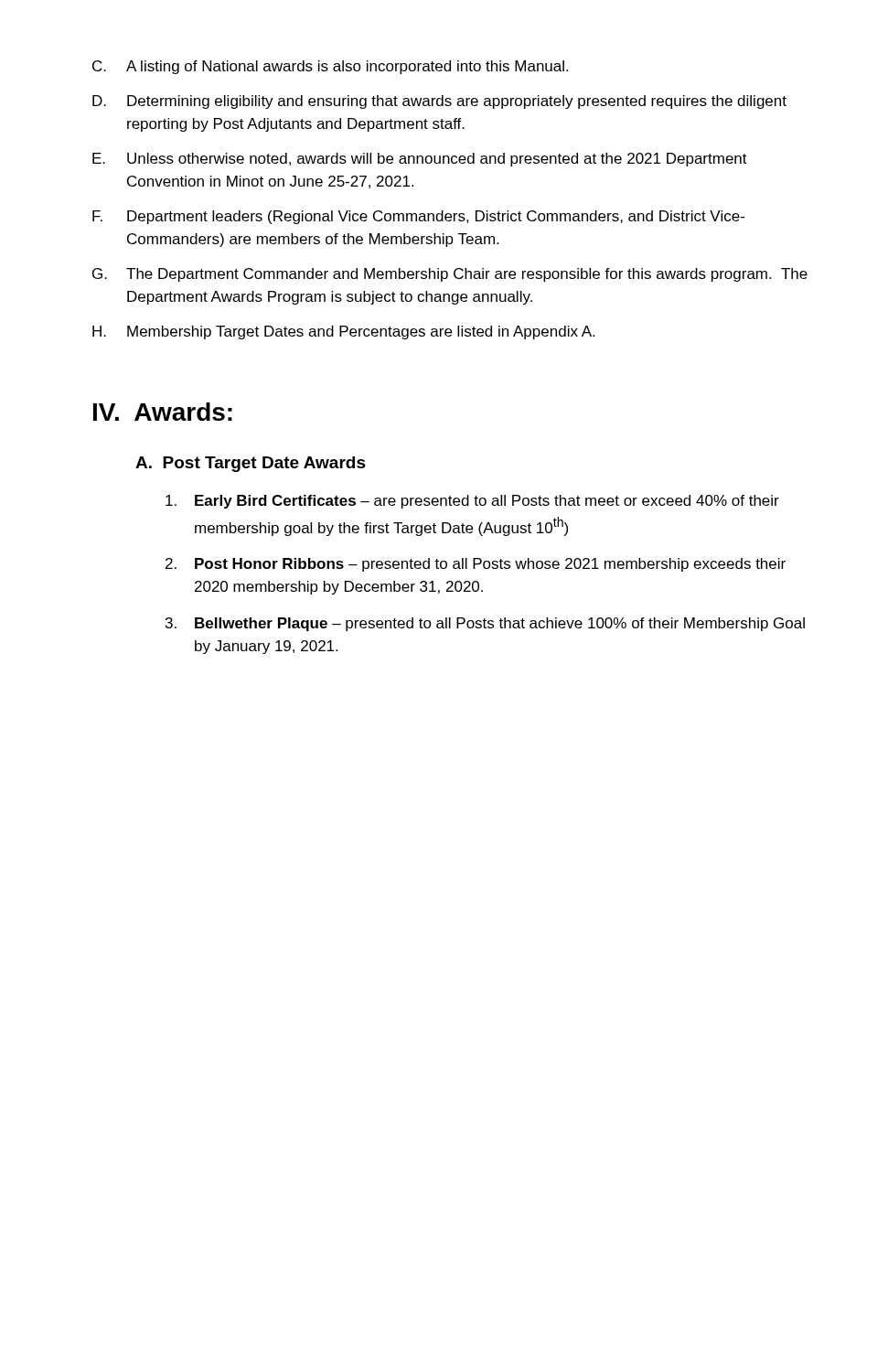
Task: Where is the passage that starts "C. A listing of National awards"?
Action: pyautogui.click(x=453, y=67)
